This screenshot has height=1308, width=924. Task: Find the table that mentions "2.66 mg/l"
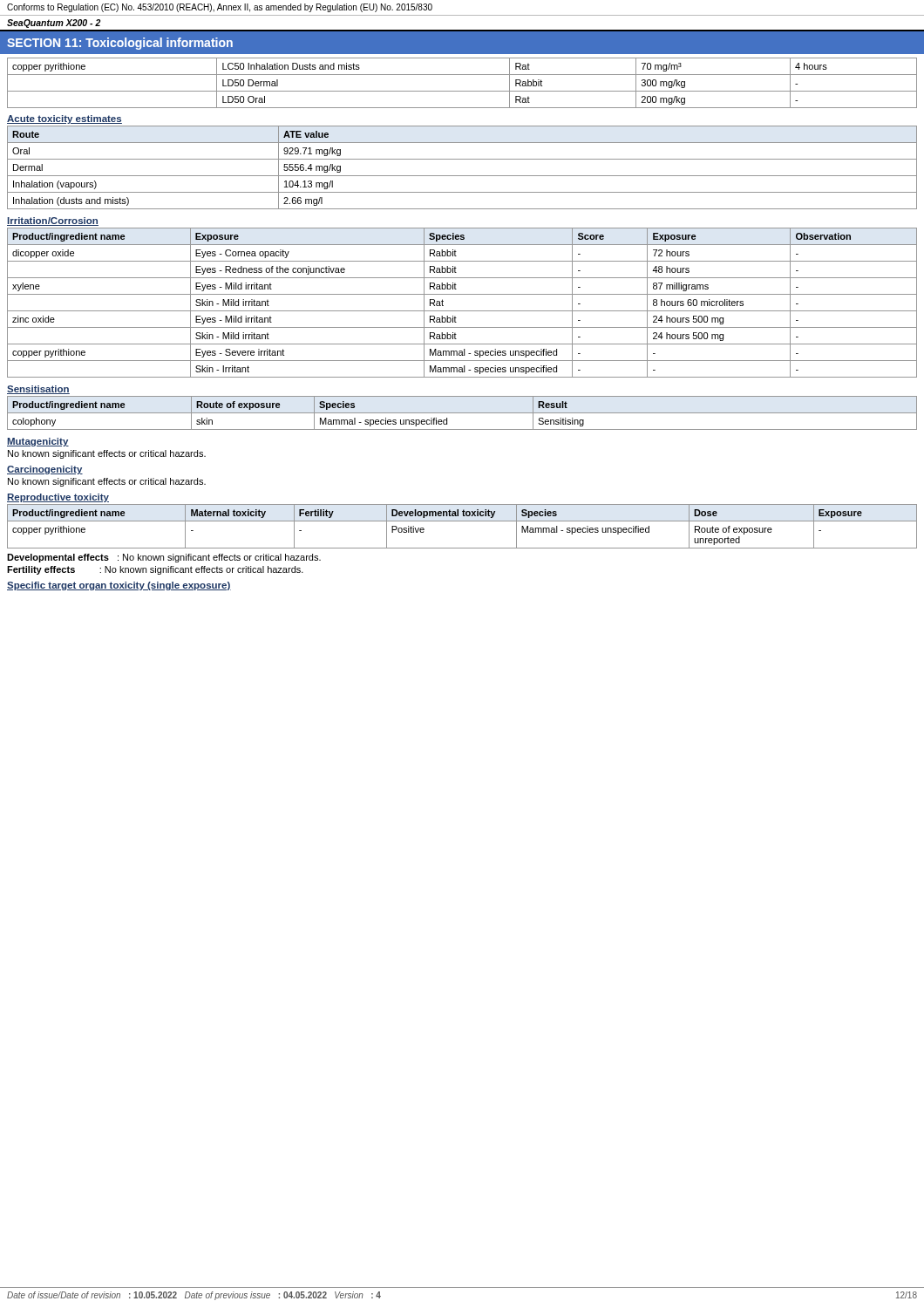pos(462,167)
